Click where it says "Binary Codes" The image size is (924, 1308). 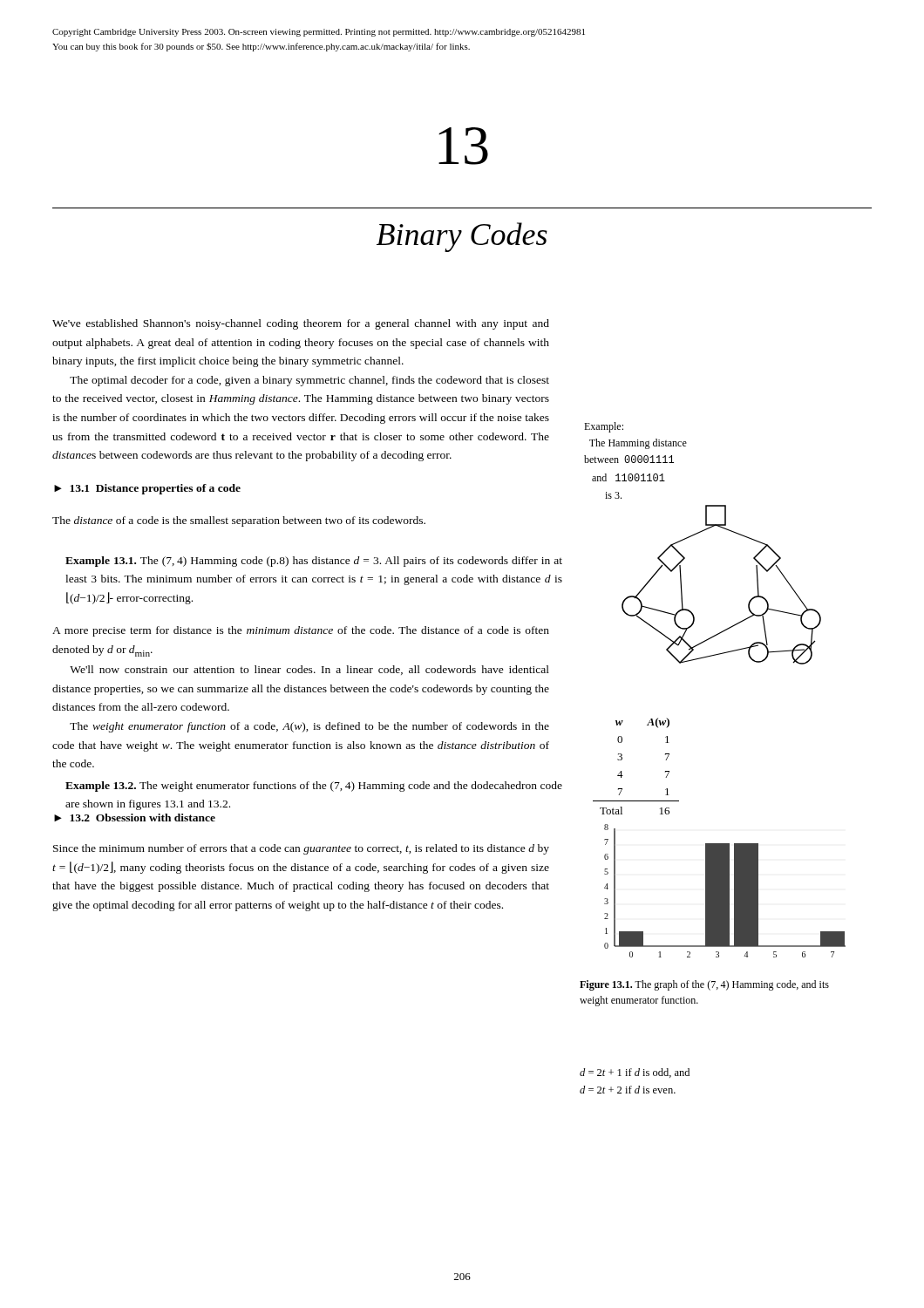point(462,235)
